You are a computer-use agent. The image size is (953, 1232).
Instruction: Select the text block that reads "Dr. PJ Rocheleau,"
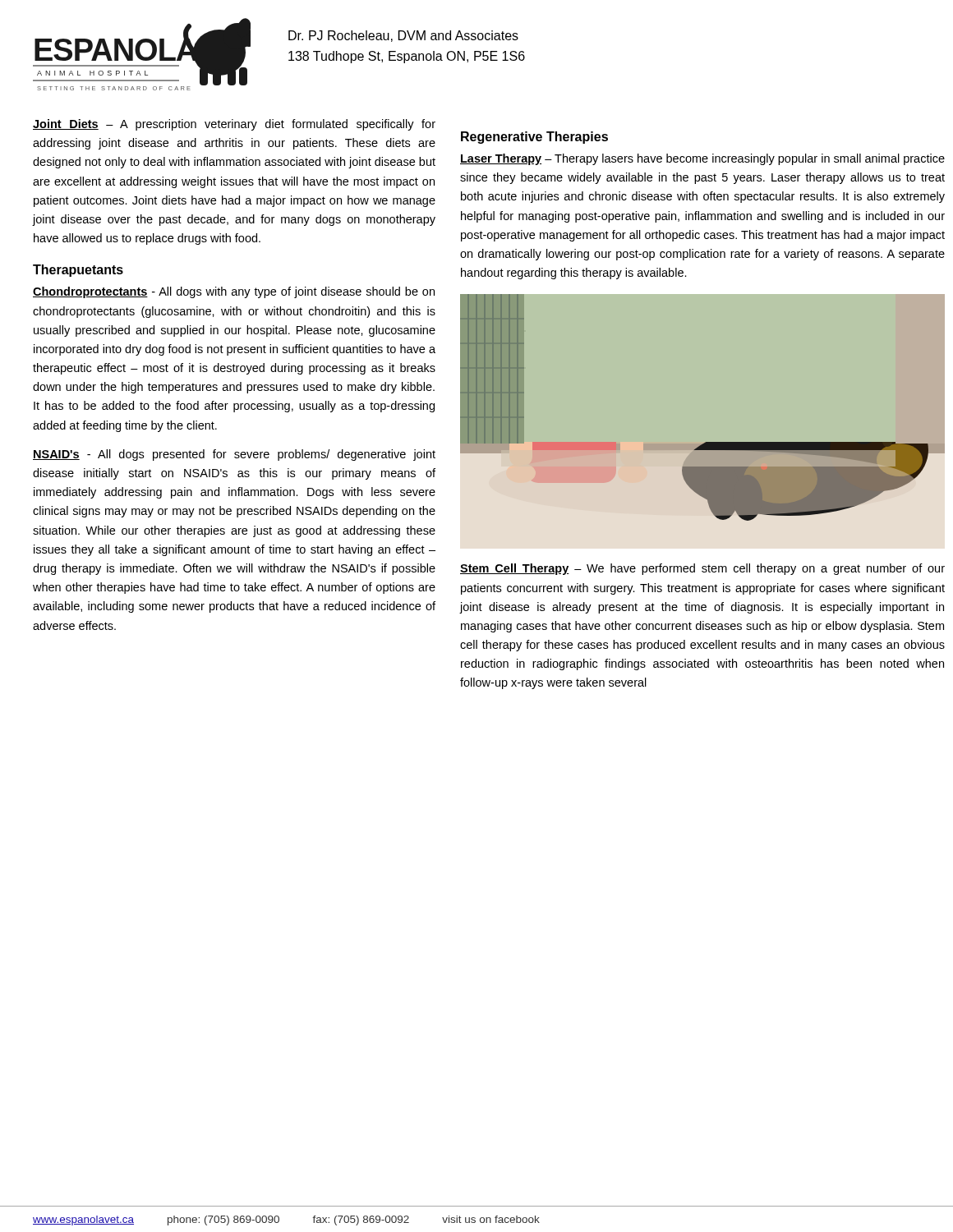(406, 46)
